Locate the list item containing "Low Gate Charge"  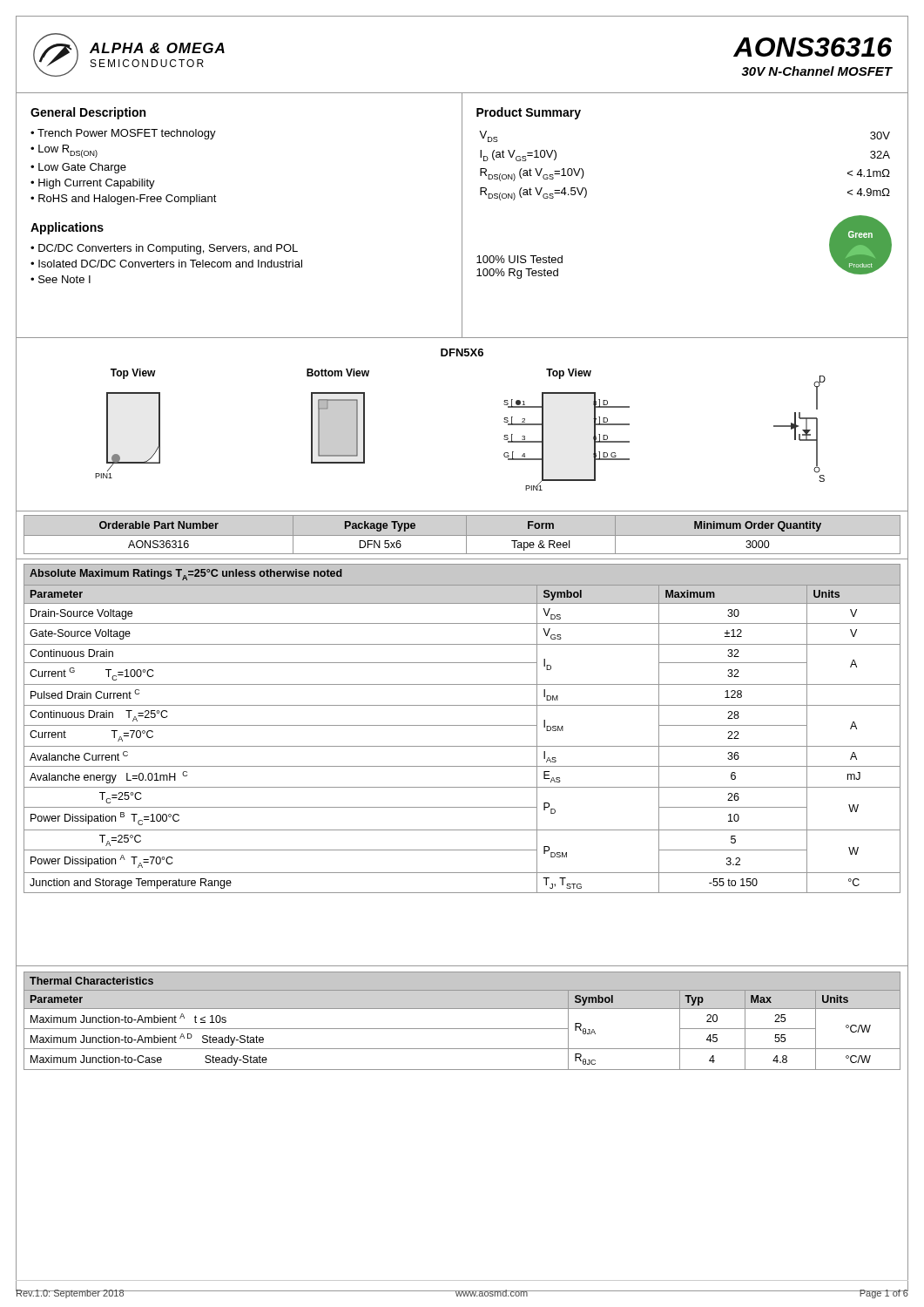(x=82, y=167)
